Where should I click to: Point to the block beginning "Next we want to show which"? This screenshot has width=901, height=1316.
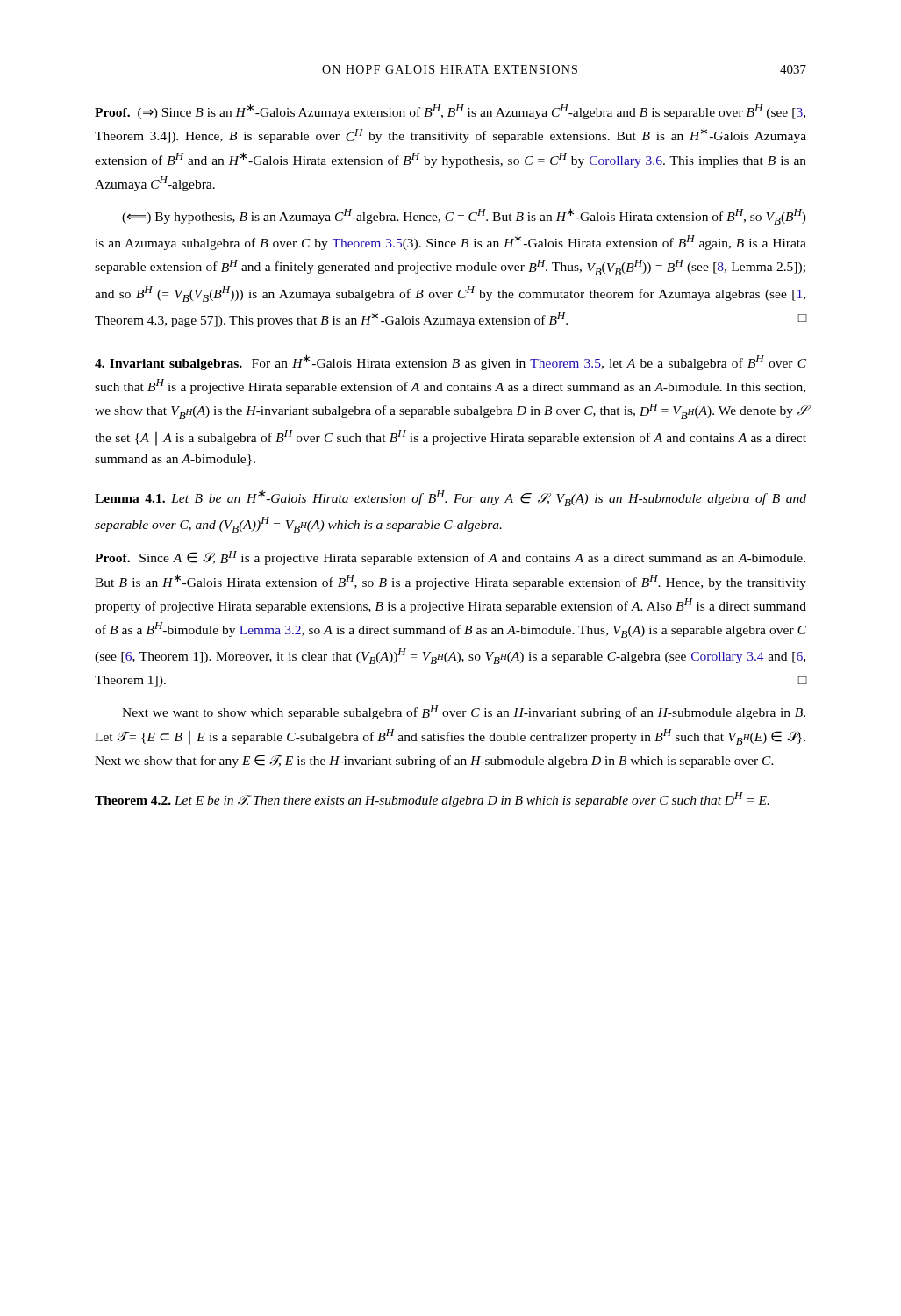(450, 735)
